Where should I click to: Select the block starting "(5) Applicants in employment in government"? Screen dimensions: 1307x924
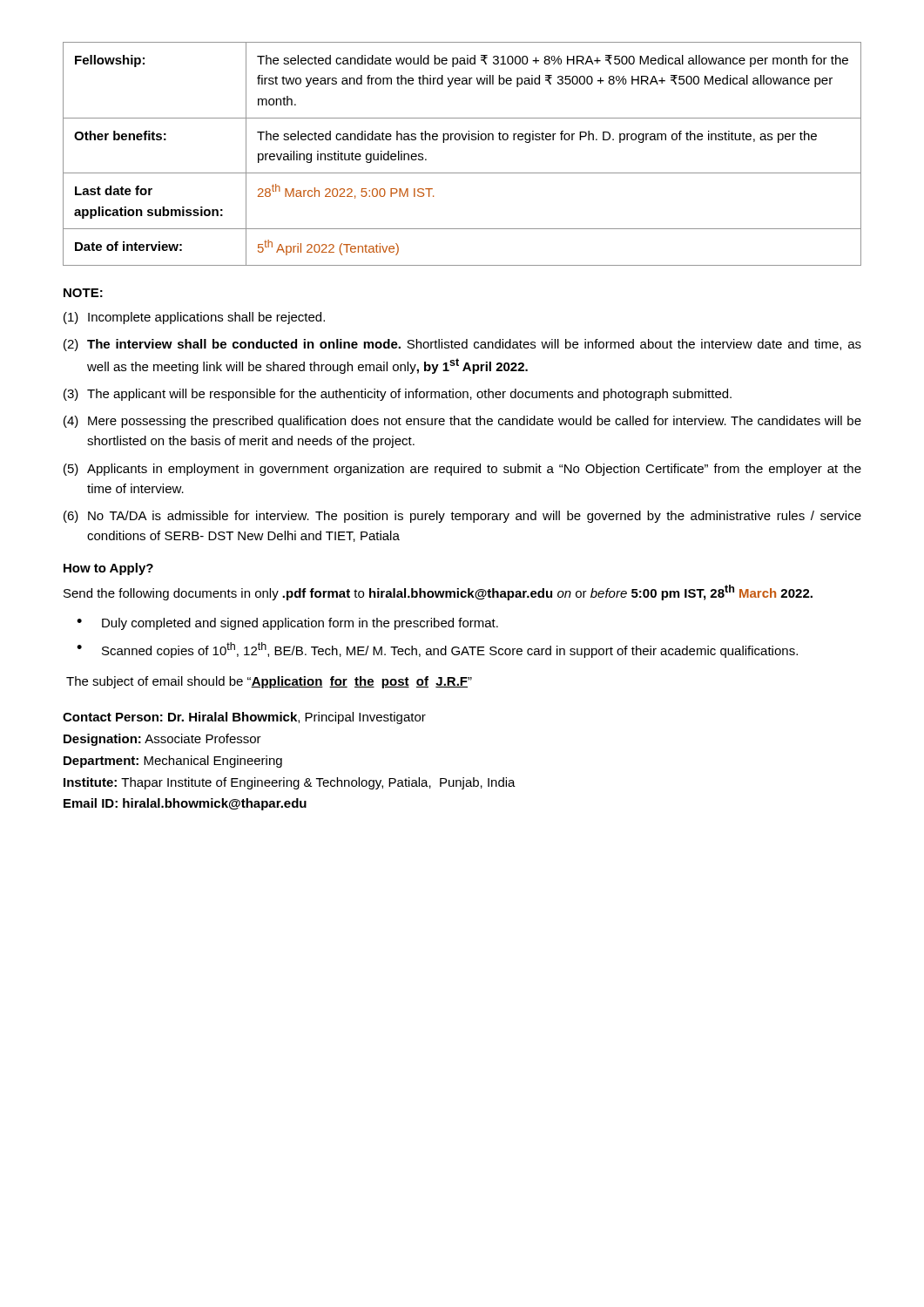pos(462,478)
